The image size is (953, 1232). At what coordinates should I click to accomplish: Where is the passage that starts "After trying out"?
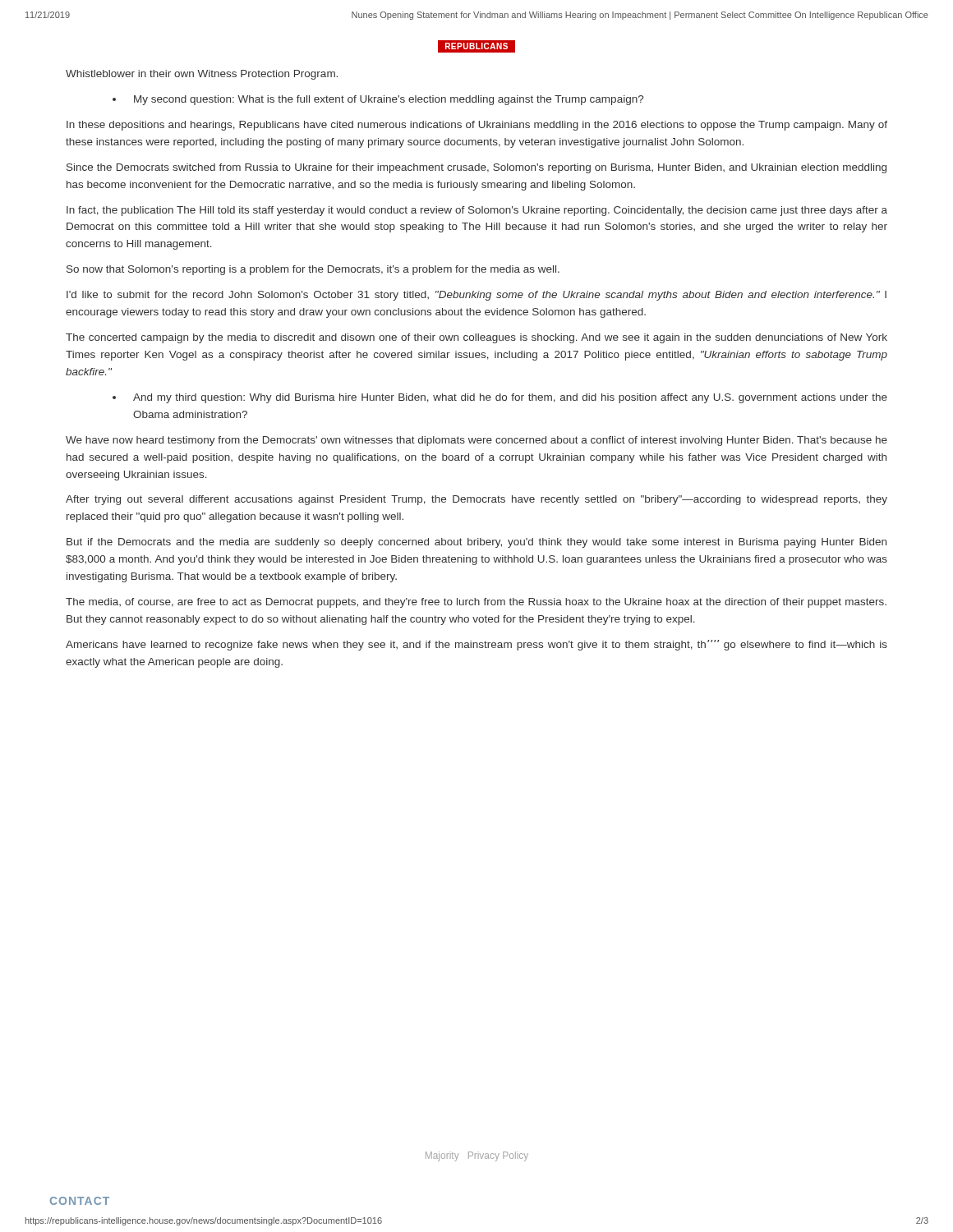click(x=476, y=508)
